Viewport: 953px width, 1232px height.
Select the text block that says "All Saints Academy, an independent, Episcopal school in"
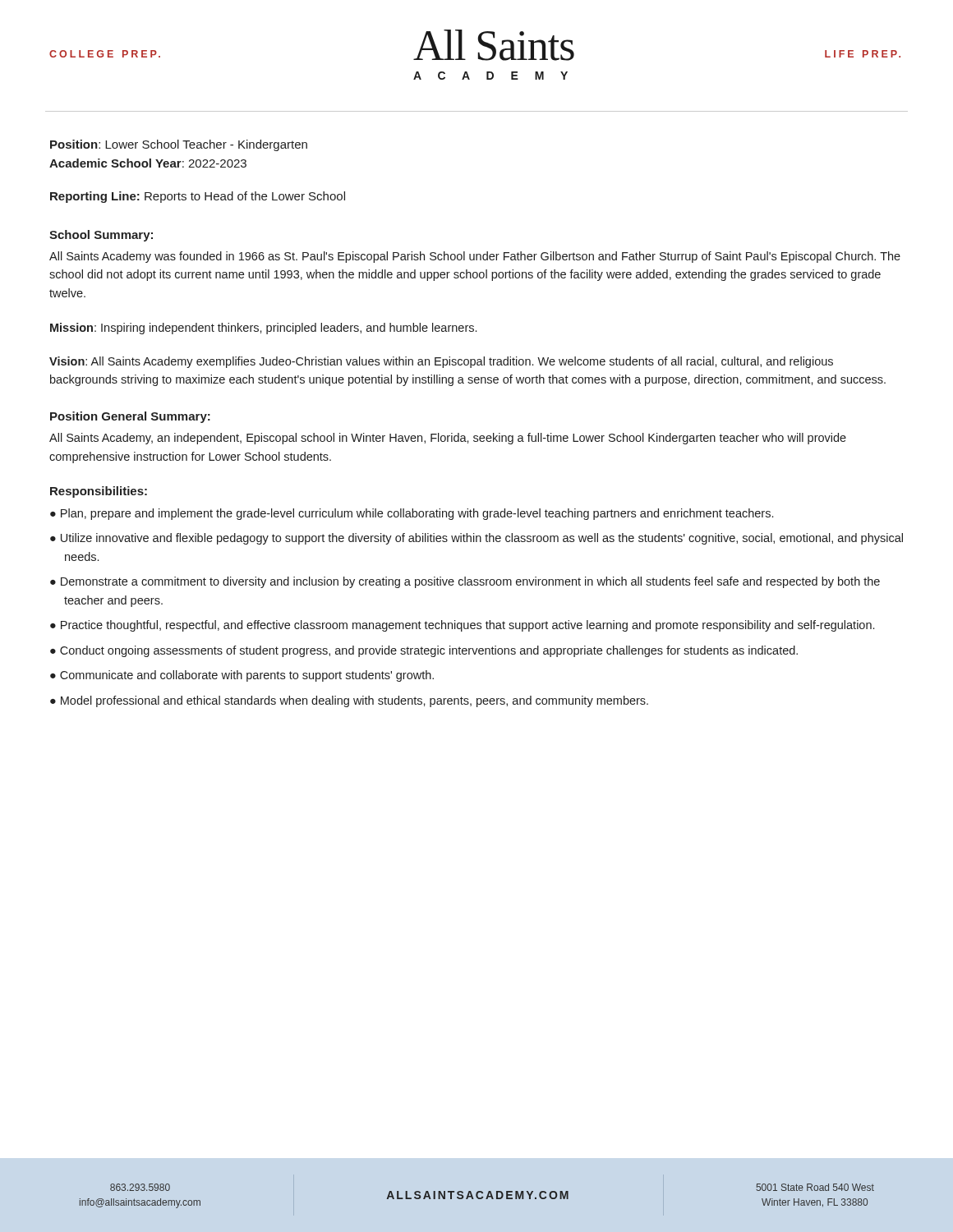pos(448,447)
